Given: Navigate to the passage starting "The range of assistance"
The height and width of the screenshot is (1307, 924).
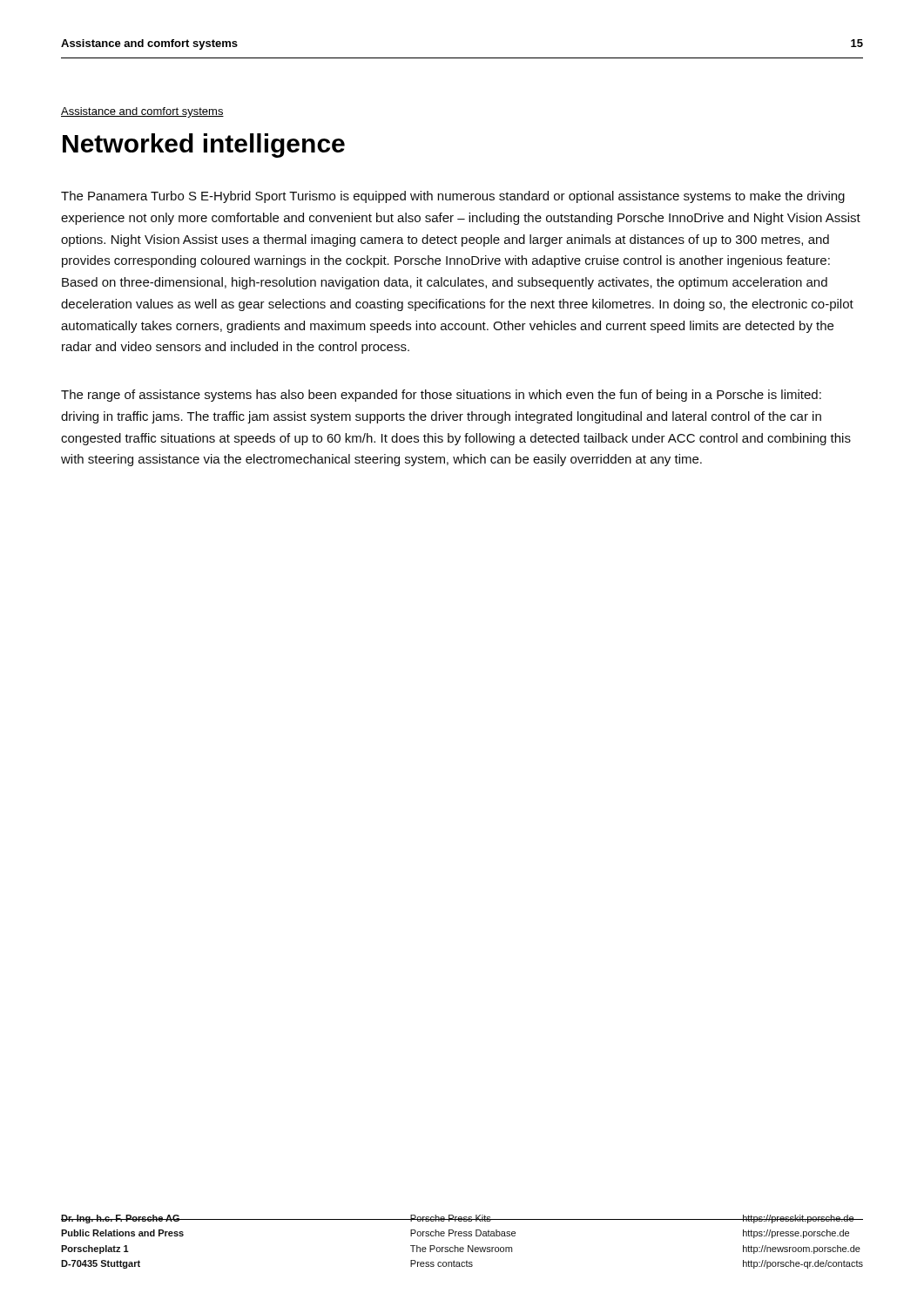Looking at the screenshot, I should [x=456, y=427].
